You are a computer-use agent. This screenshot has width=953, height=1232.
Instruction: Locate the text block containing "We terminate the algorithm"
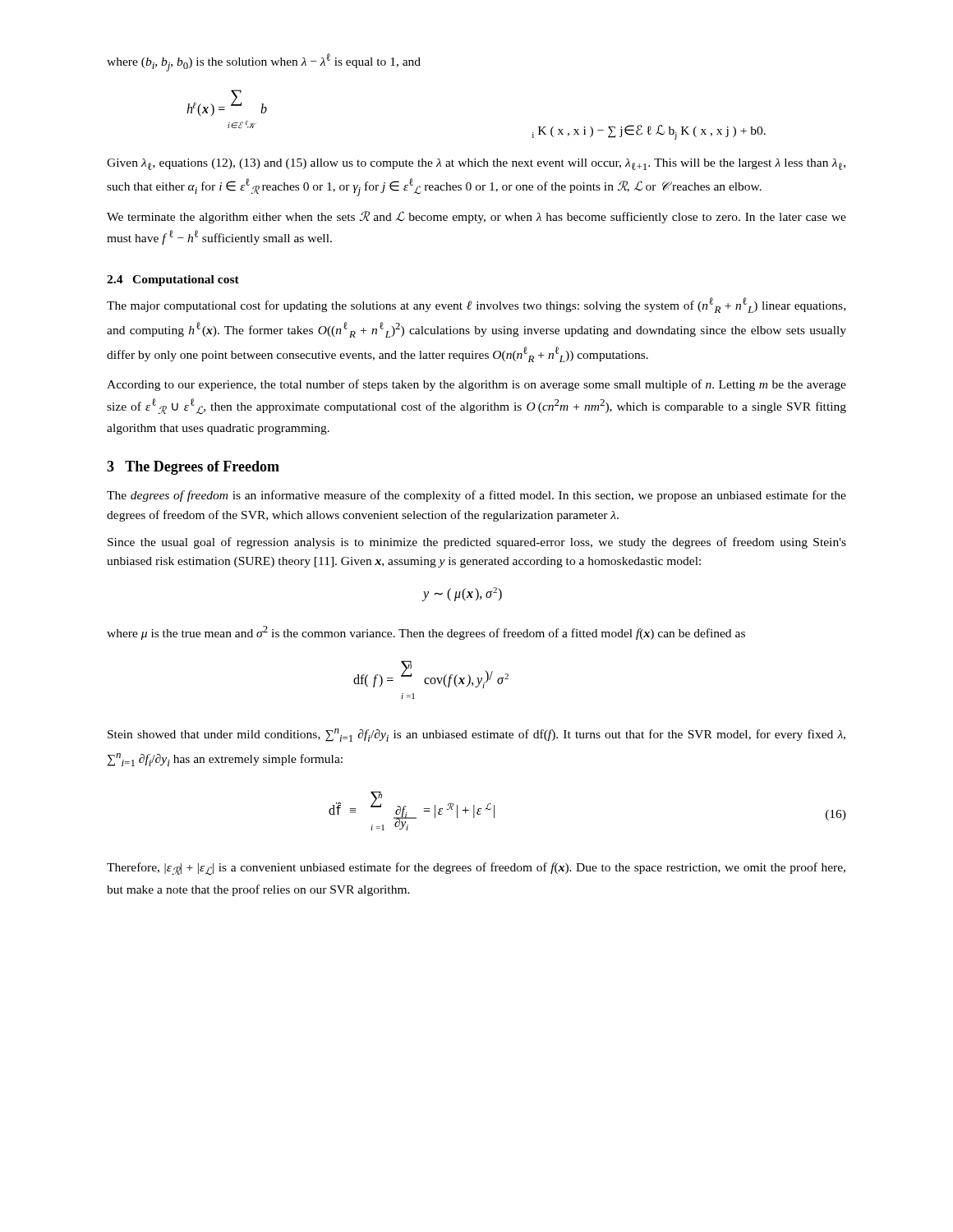click(476, 227)
